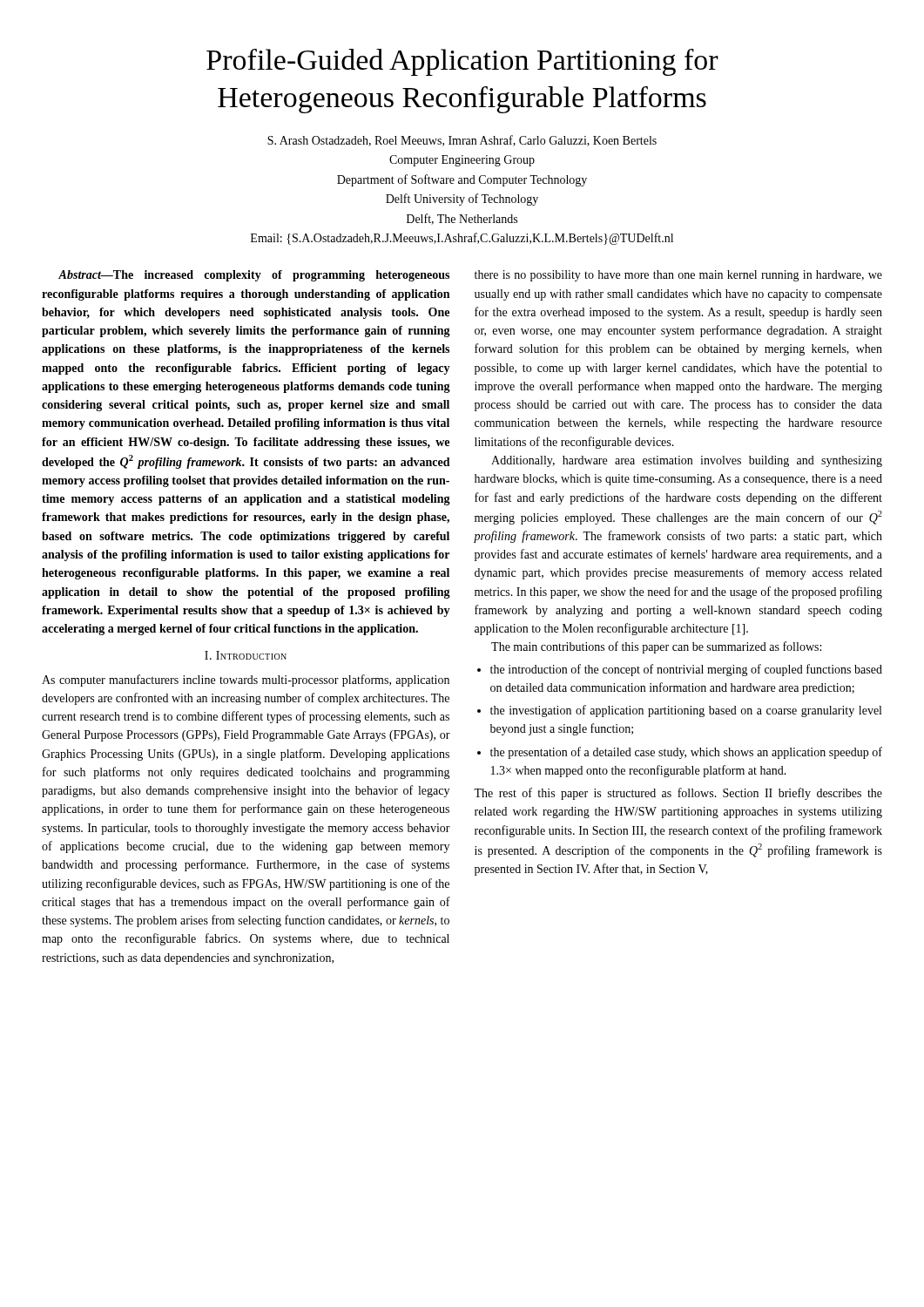Point to the element starting "As computer manufacturers"

coord(246,819)
